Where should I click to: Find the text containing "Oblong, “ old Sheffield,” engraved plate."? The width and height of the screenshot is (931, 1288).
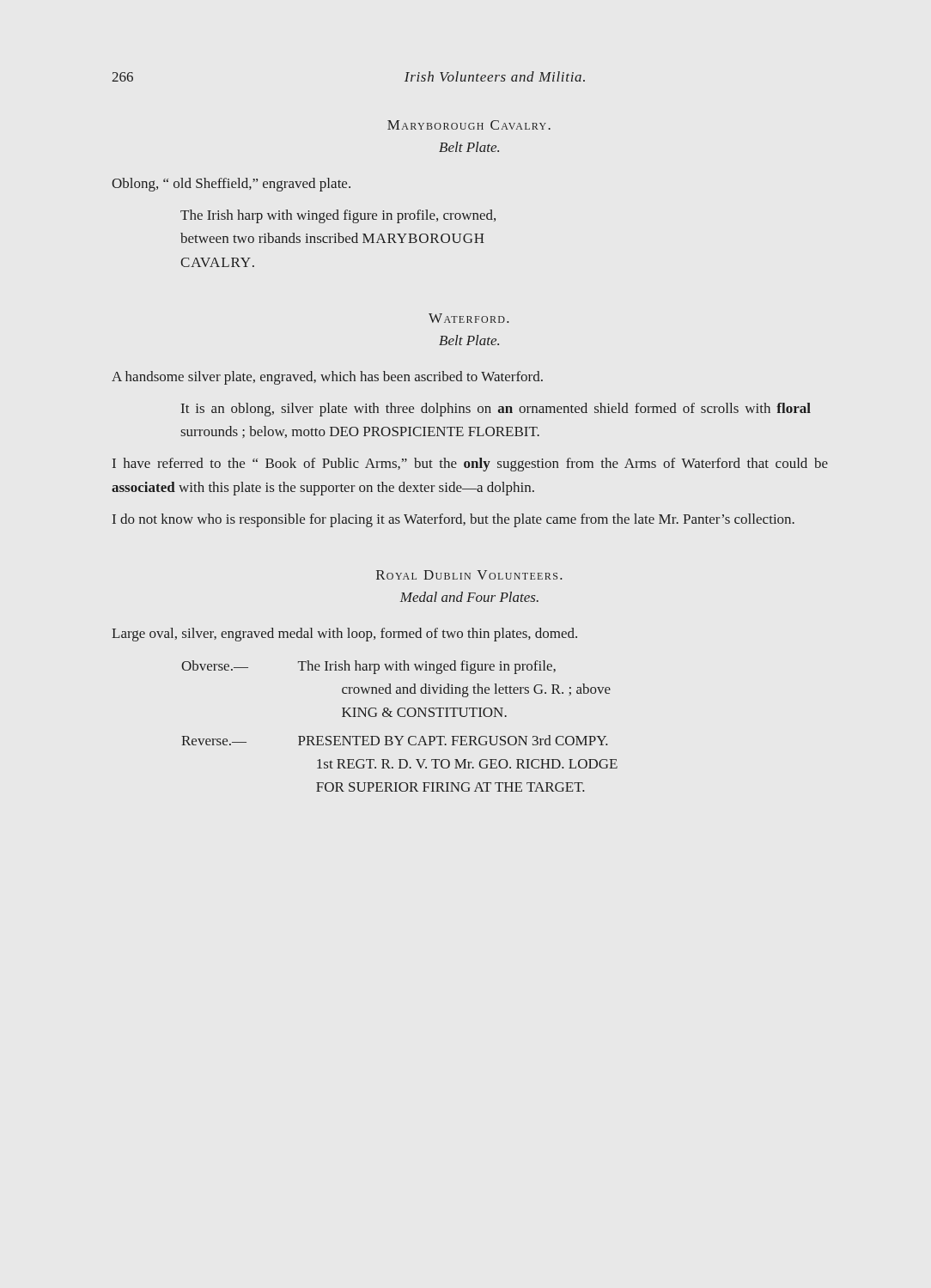[x=232, y=183]
